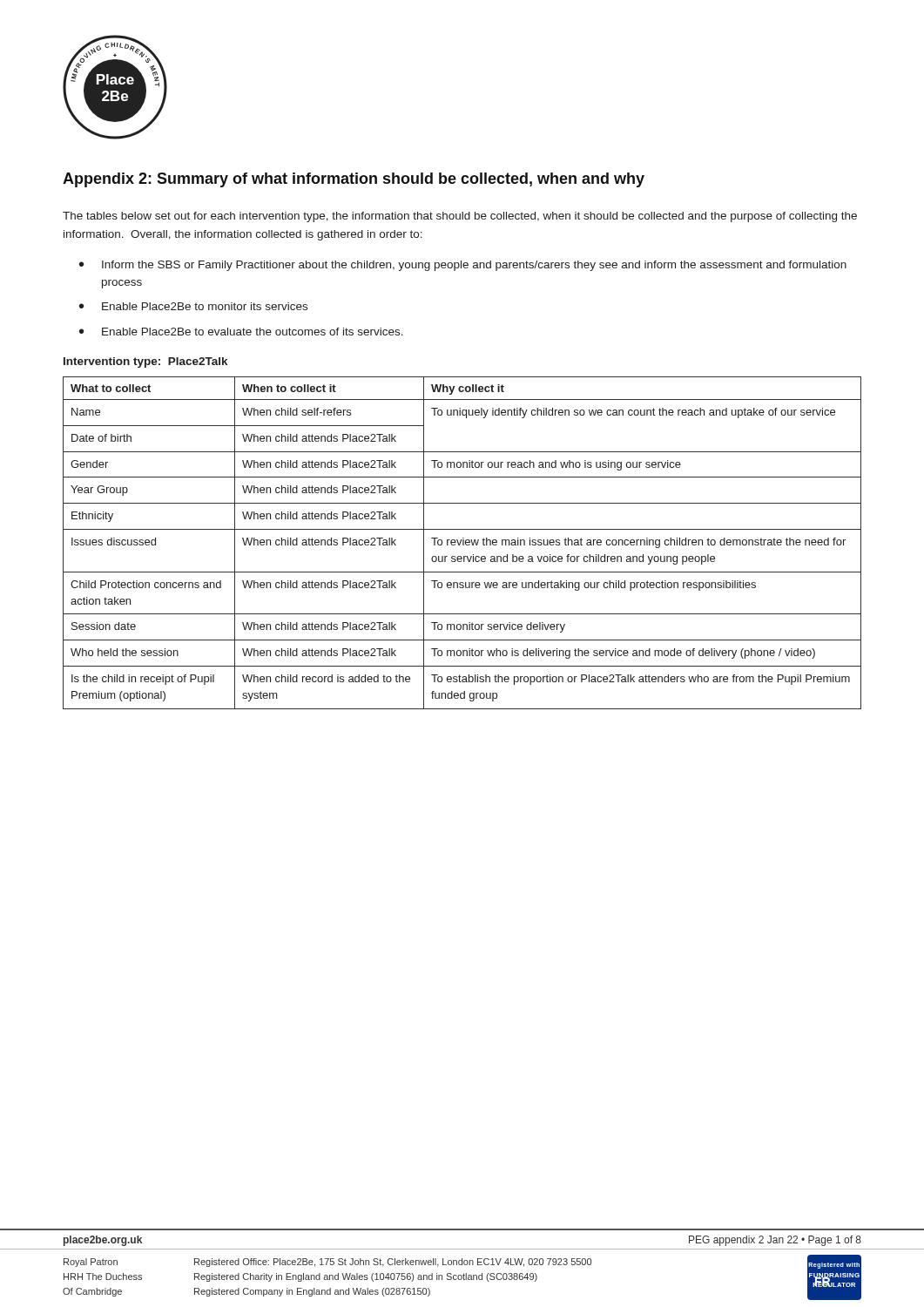
Task: Select the section header that says "Intervention type: Place2Talk"
Action: coord(145,361)
